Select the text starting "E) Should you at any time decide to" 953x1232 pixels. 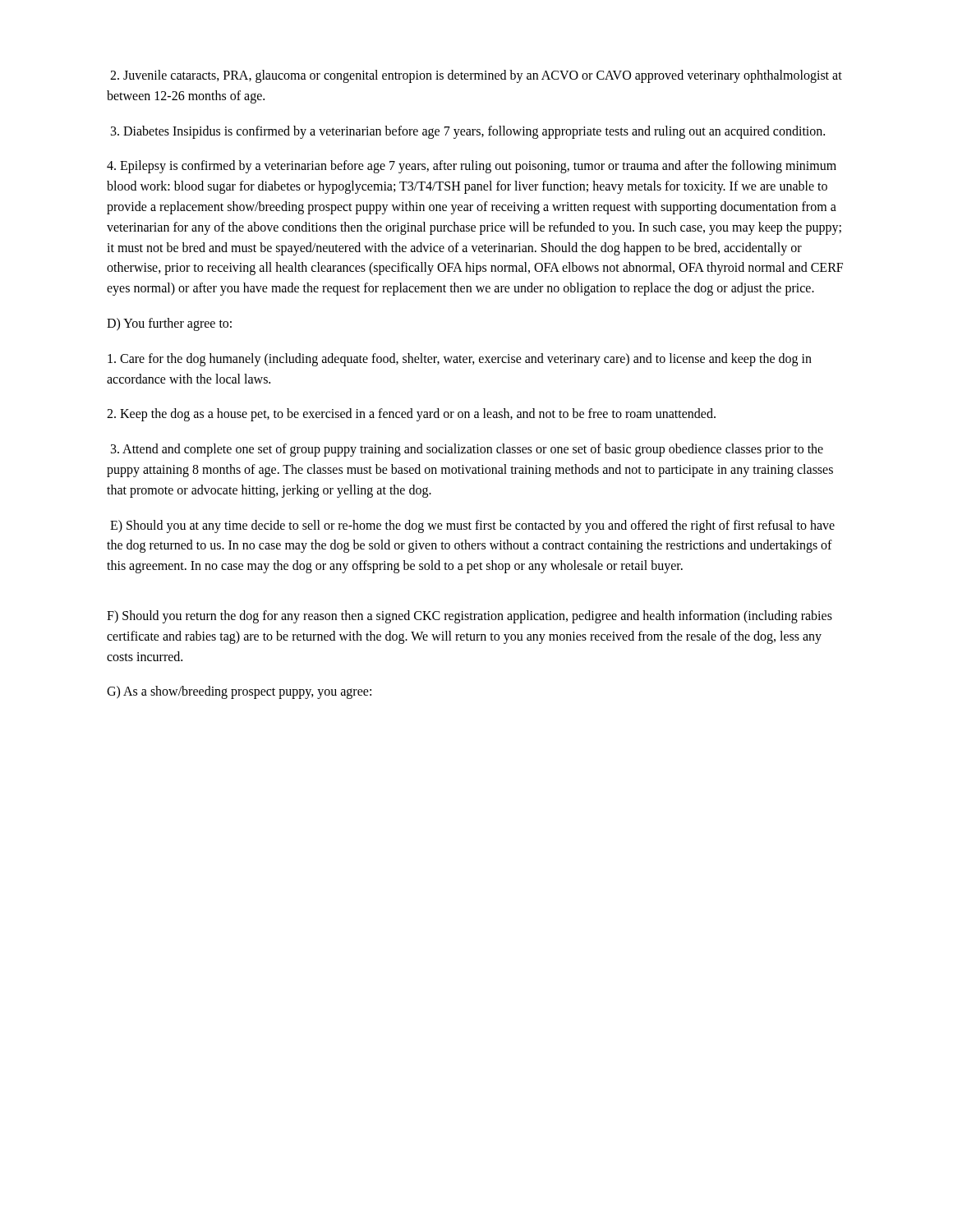coord(471,545)
